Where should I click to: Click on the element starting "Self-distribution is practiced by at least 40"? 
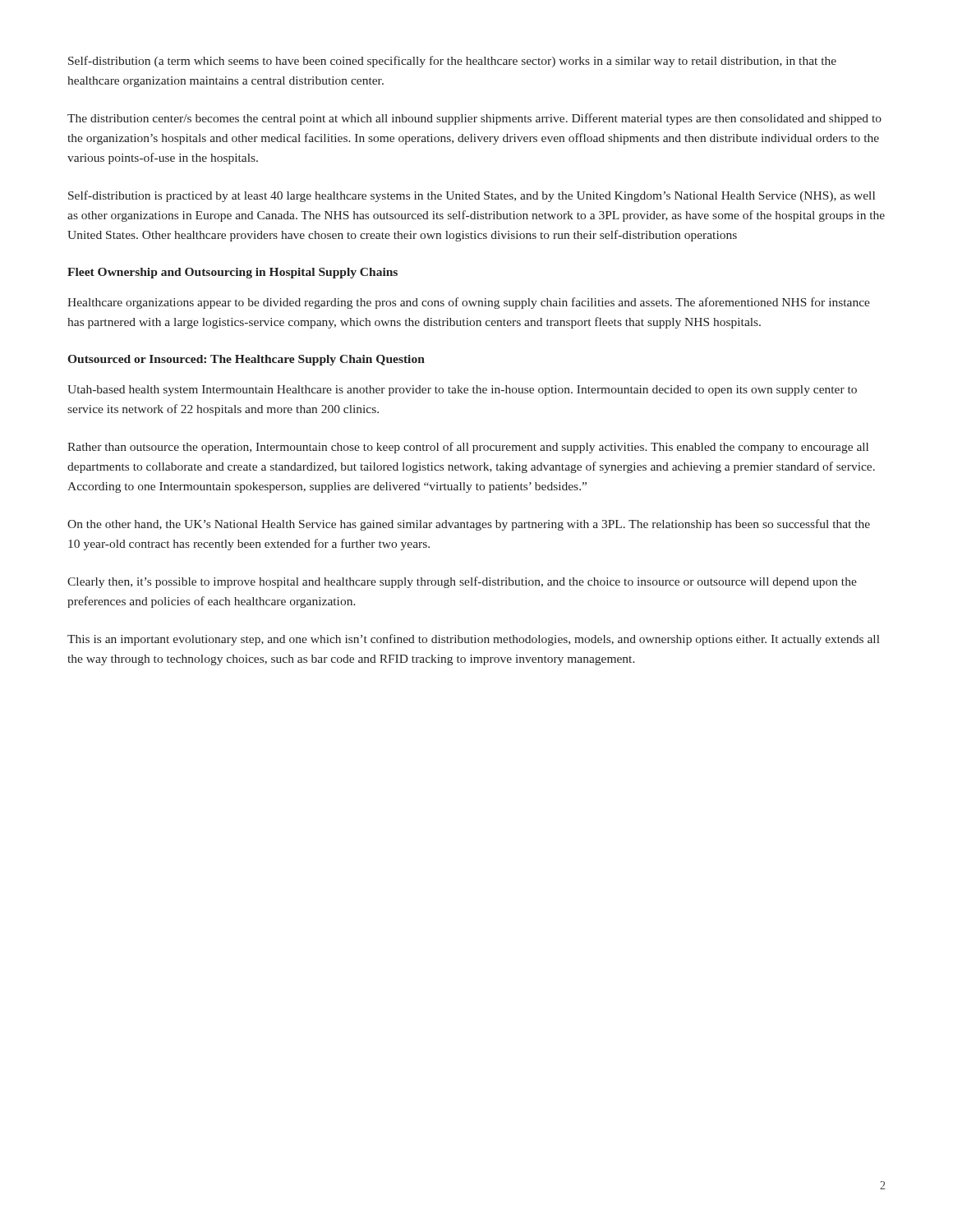coord(476,215)
